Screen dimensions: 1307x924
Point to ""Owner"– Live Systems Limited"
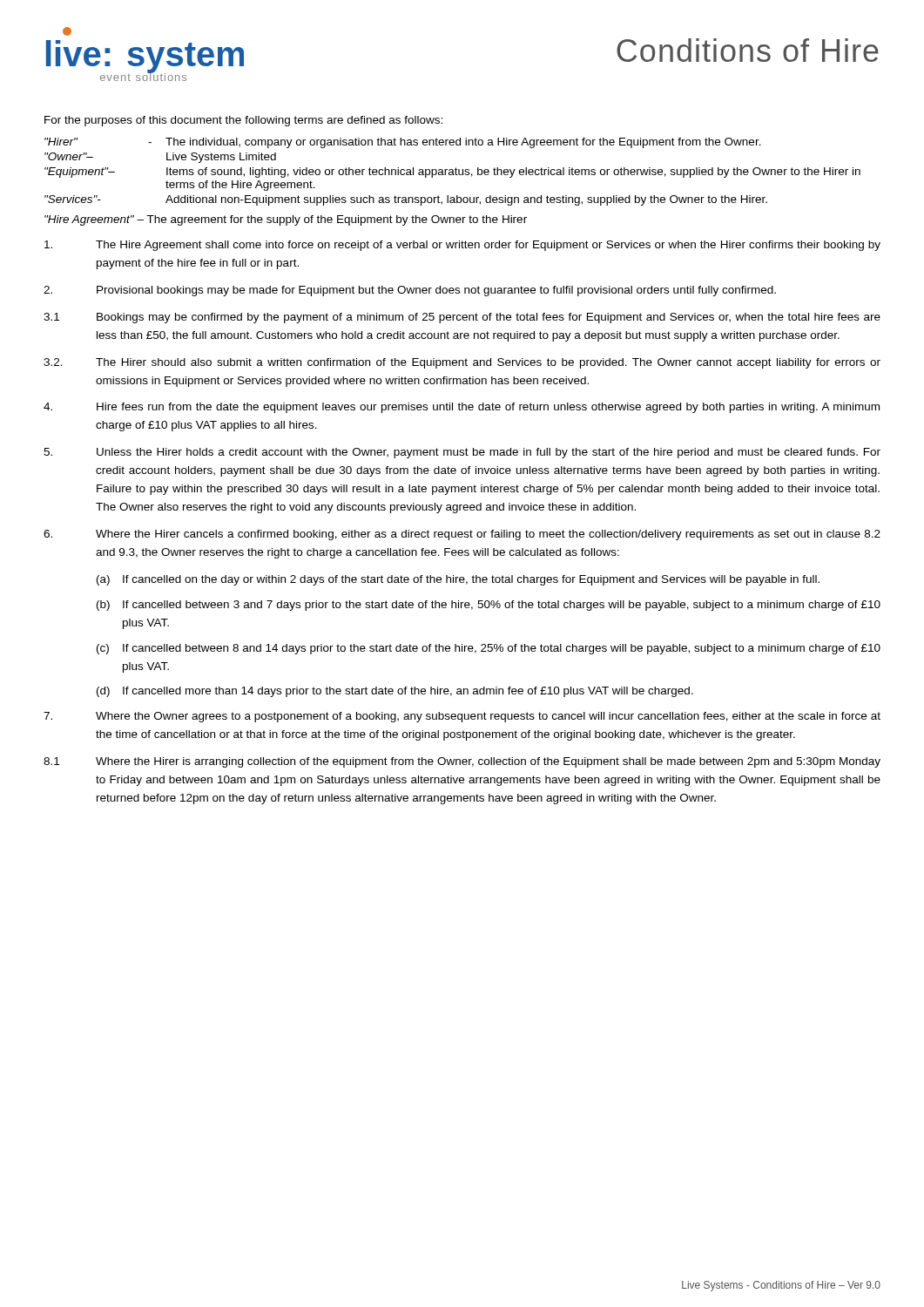point(462,156)
